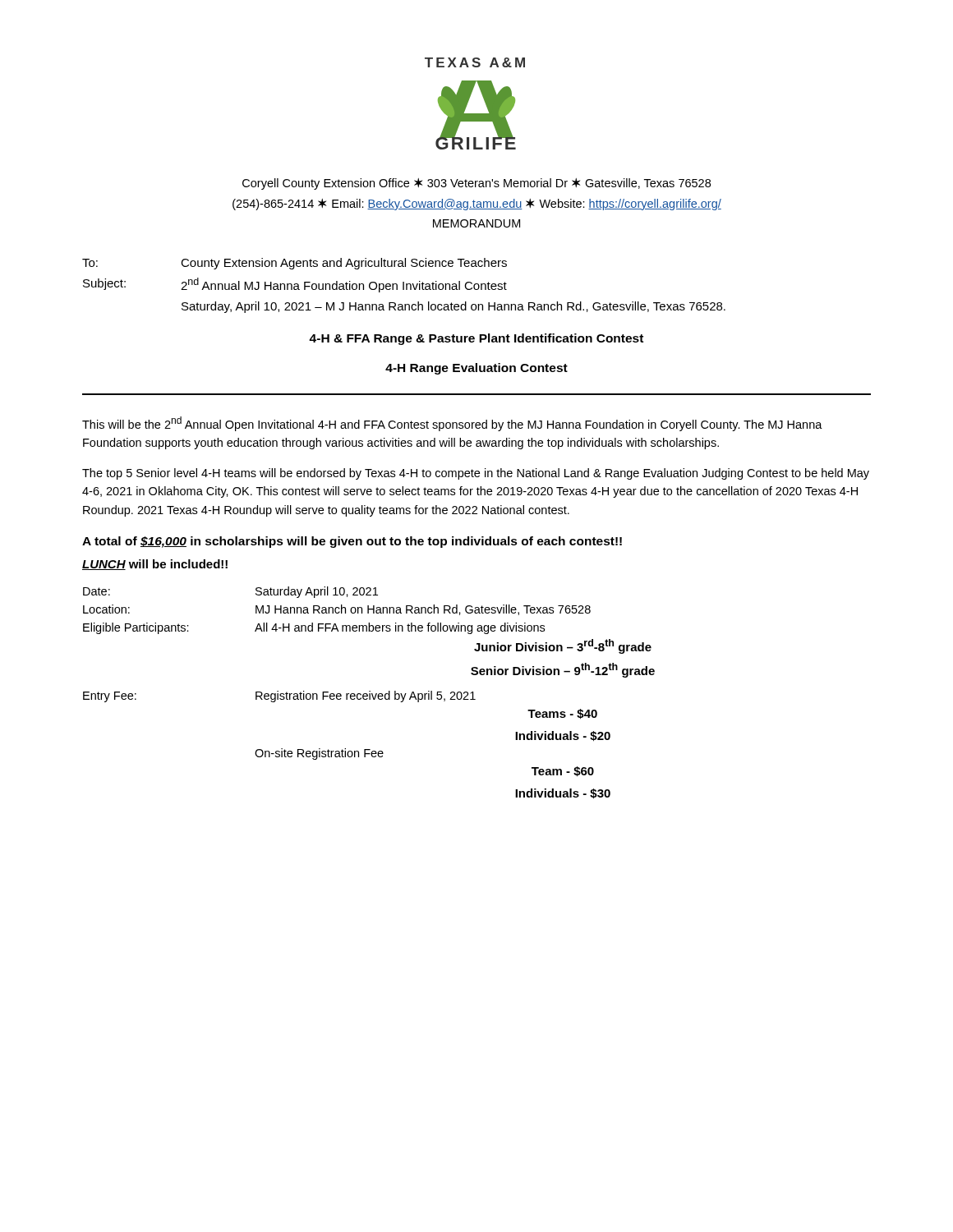Find the section header on this page that starts "4-H Range Evaluation"

(476, 367)
